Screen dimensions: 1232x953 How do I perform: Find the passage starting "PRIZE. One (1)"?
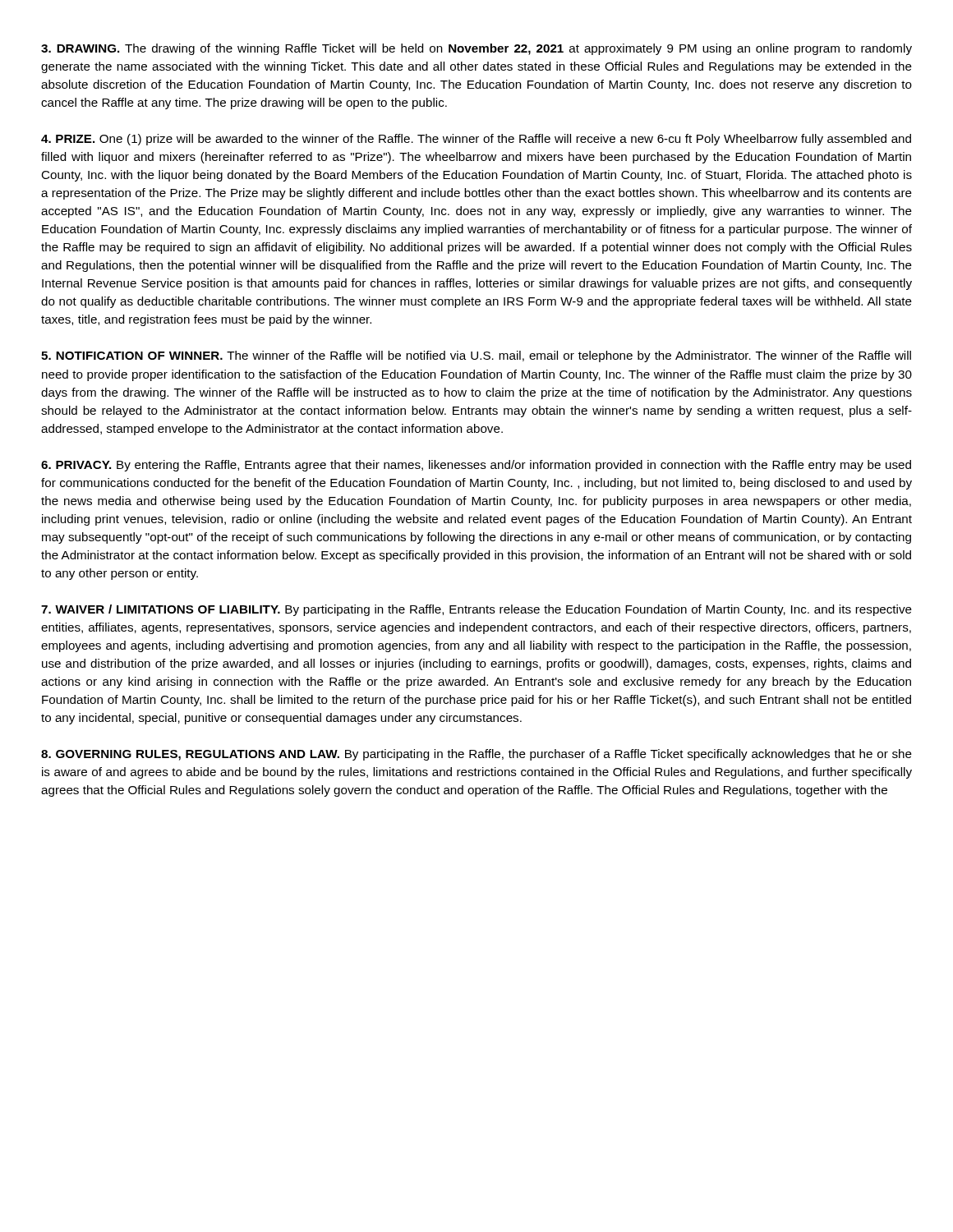click(476, 229)
